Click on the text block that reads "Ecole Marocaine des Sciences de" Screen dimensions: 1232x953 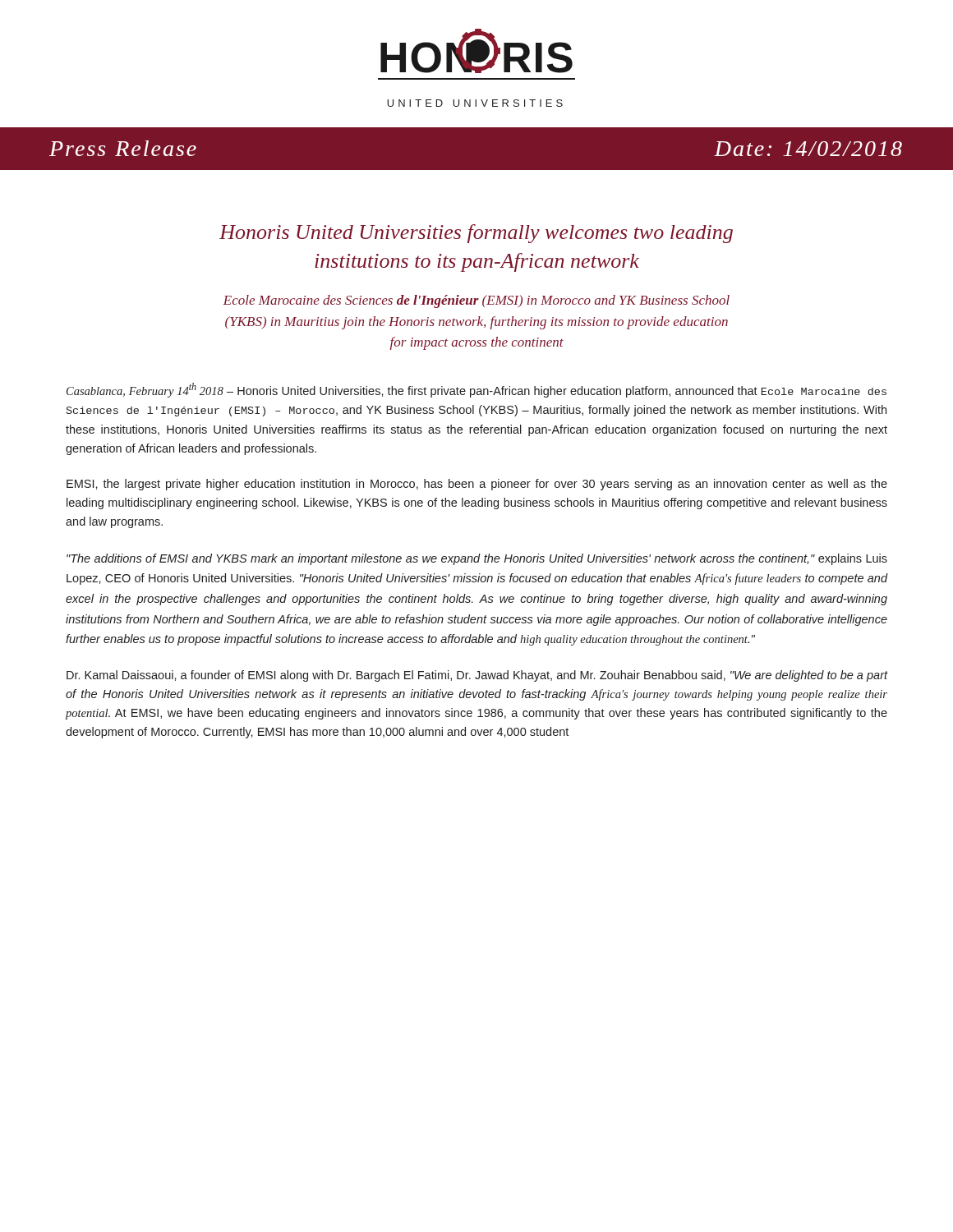[476, 321]
